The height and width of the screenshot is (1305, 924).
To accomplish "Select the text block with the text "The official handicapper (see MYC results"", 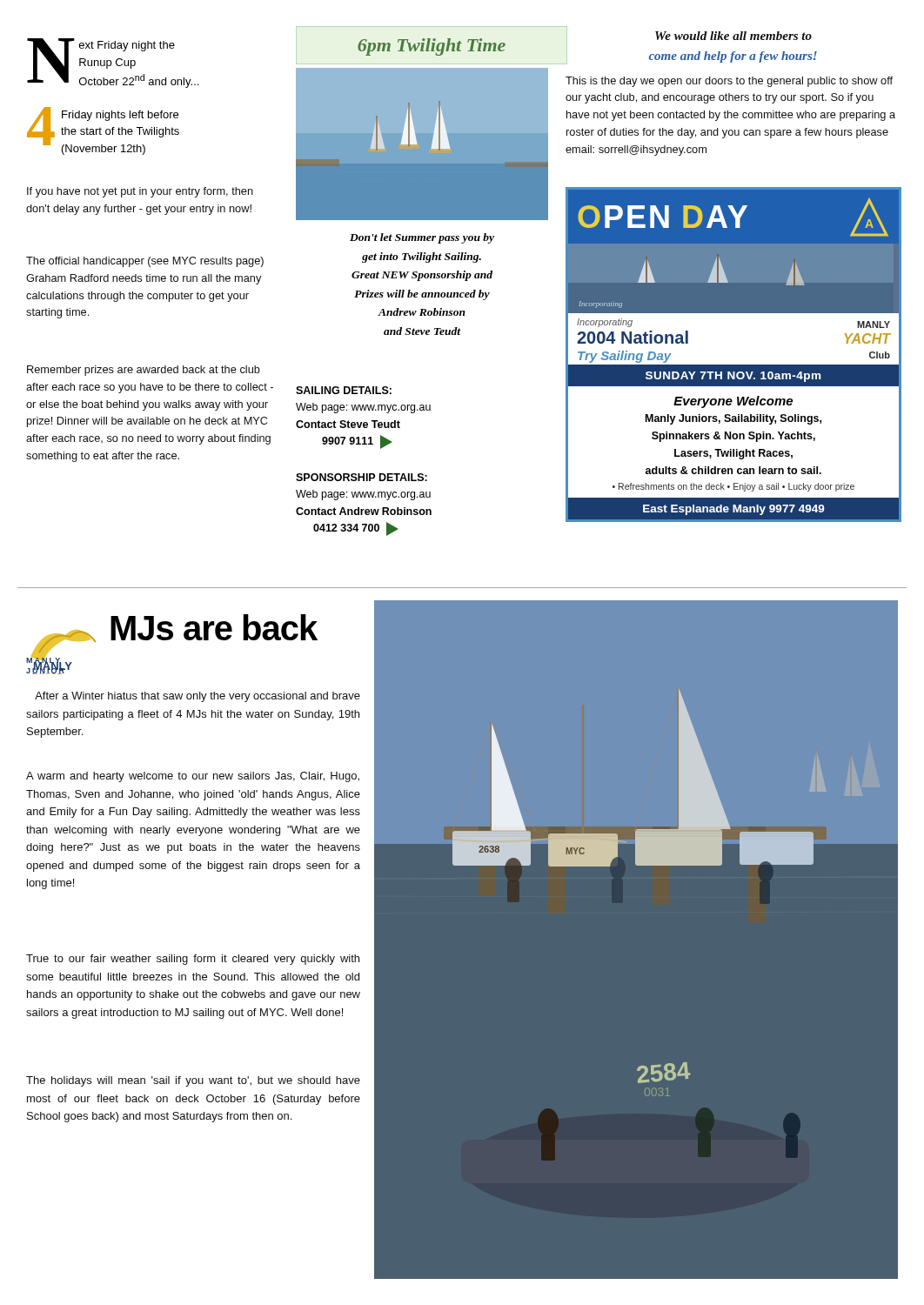I will click(145, 286).
